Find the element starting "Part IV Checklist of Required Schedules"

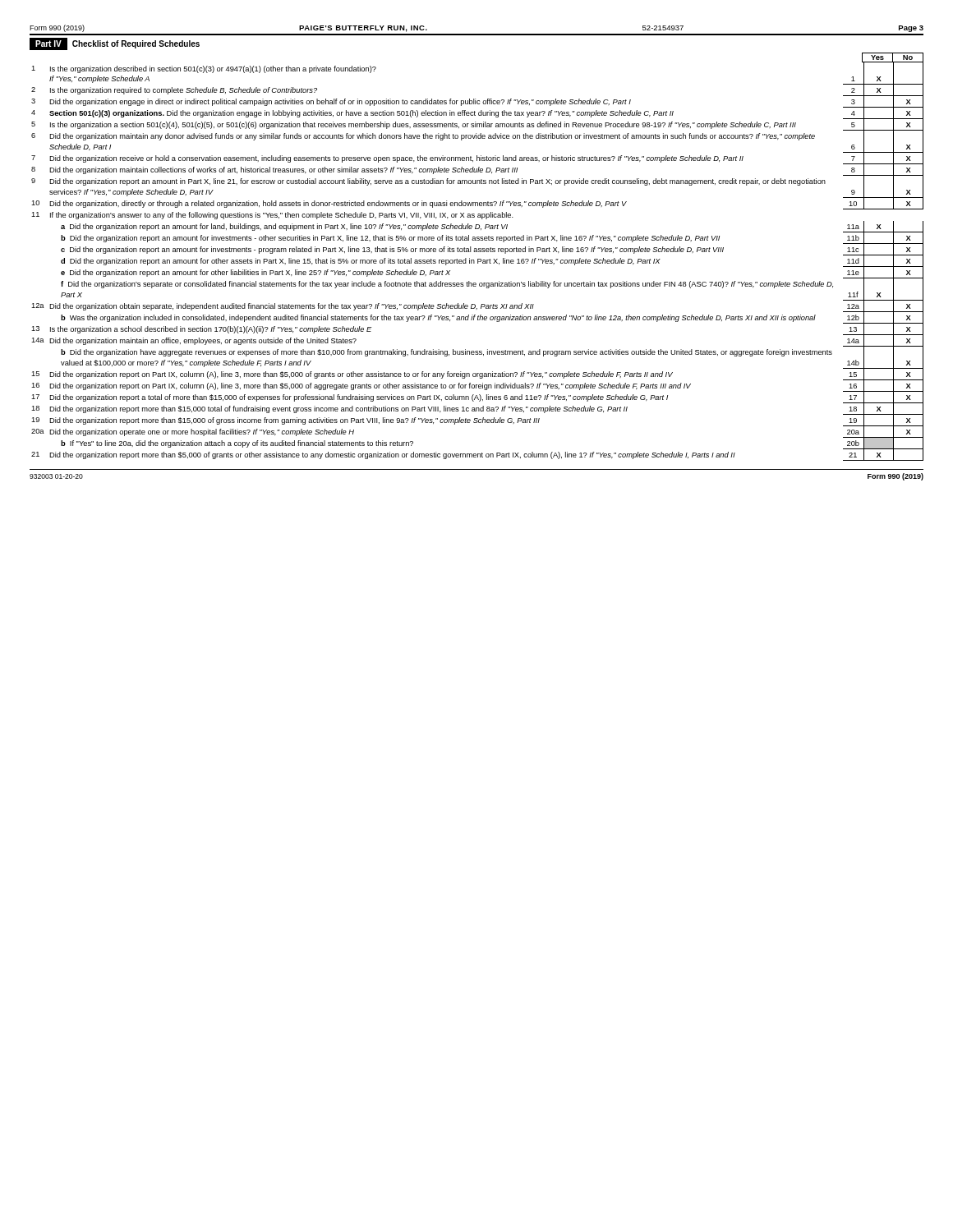click(x=115, y=44)
